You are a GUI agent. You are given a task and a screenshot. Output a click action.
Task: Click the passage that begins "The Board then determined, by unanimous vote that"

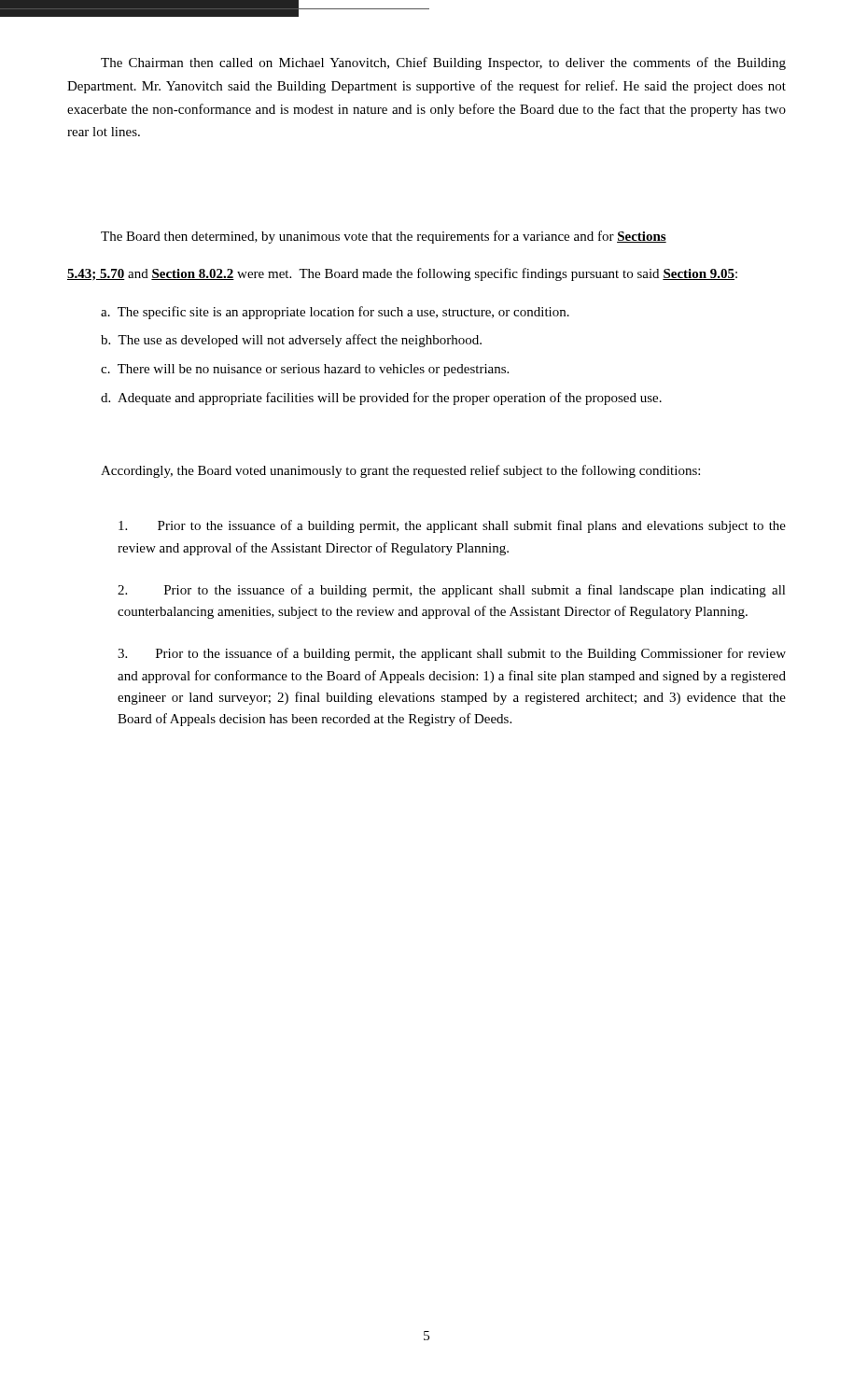[x=384, y=237]
